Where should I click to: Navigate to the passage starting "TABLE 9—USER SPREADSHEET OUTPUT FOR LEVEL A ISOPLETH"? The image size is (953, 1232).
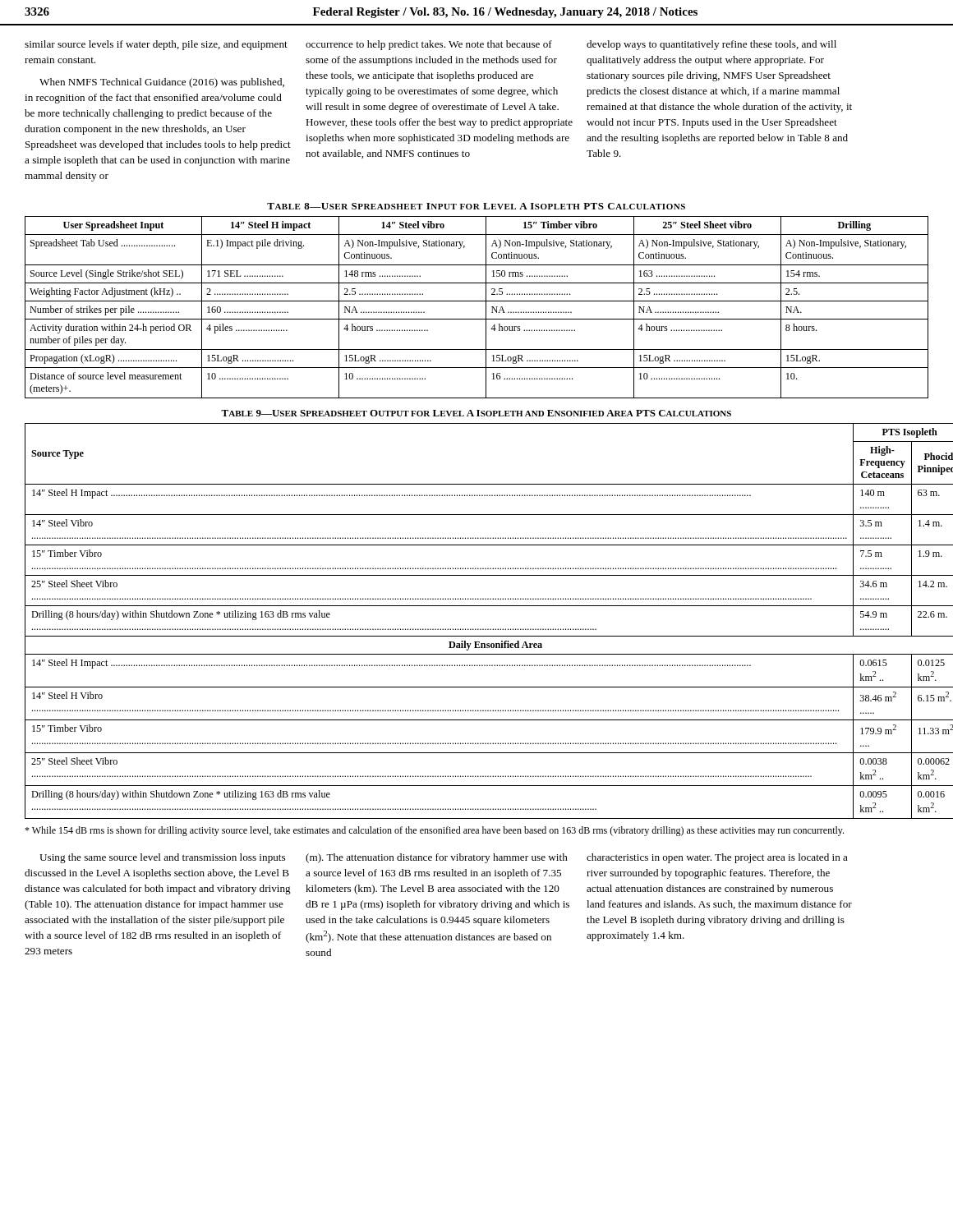click(476, 413)
